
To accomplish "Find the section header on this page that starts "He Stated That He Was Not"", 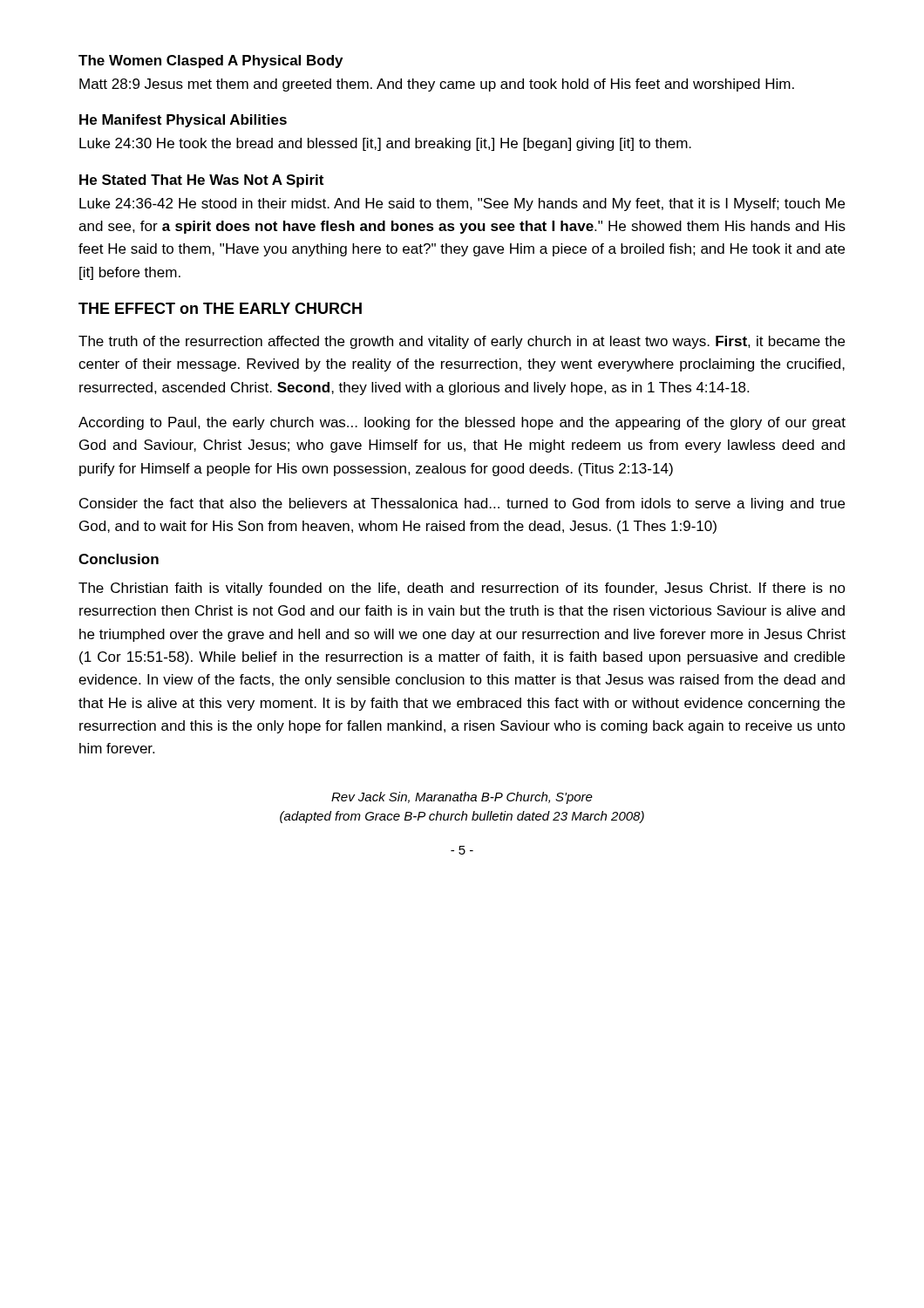I will pos(462,228).
